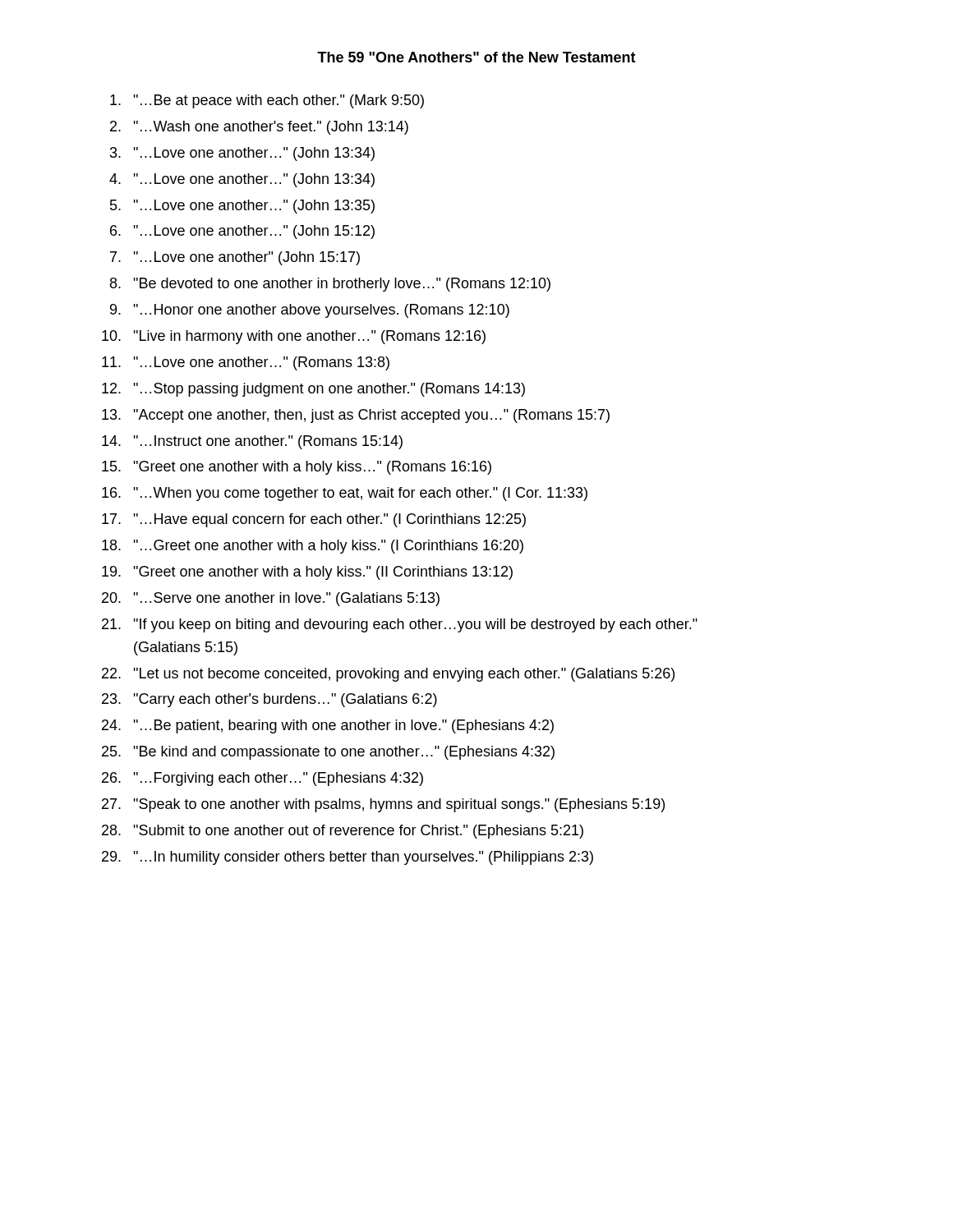Where is the passage that starts "29. "…In humility consider others"?
Screen dimensions: 1232x953
[476, 857]
